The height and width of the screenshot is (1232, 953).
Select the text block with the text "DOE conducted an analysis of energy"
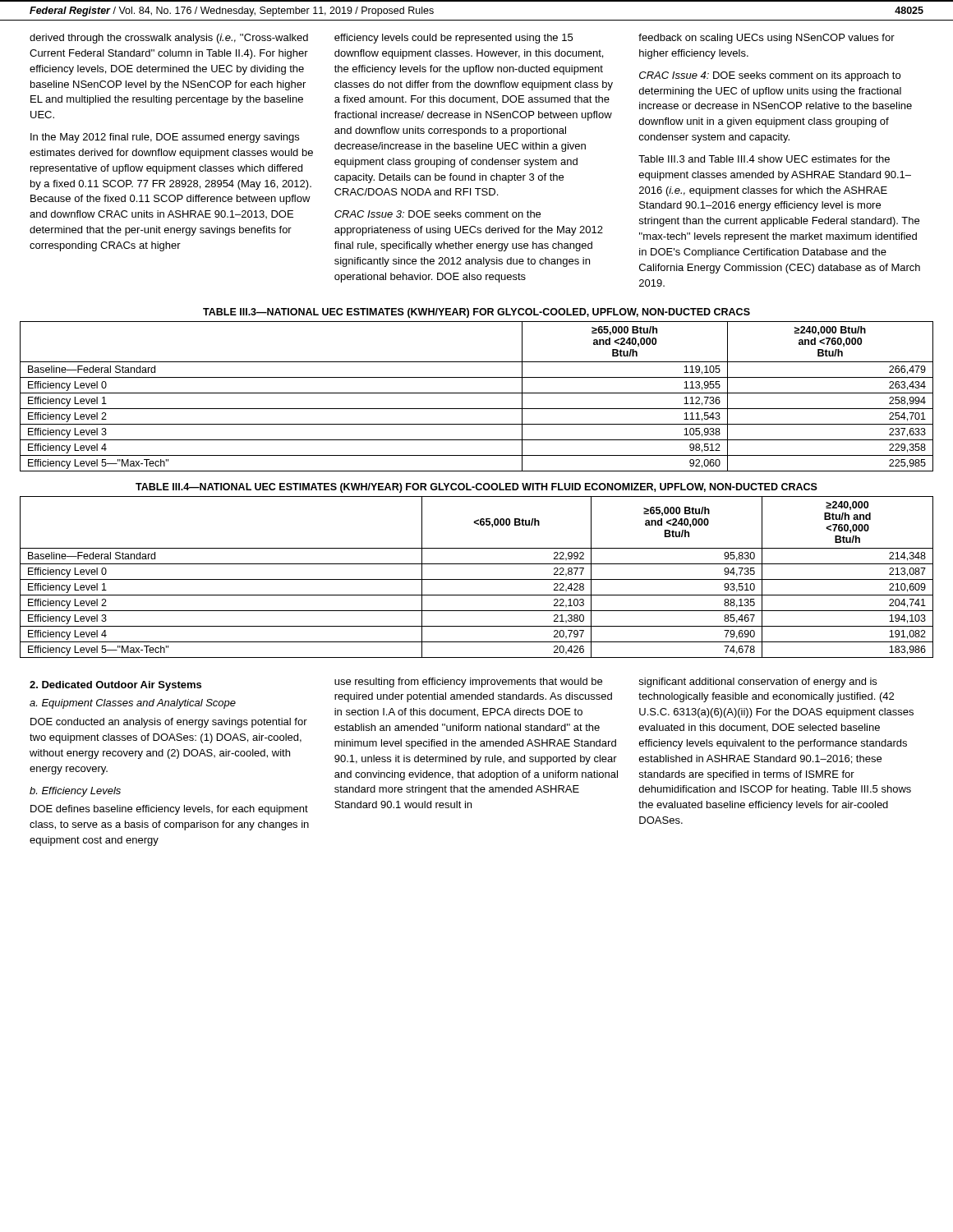pos(172,746)
